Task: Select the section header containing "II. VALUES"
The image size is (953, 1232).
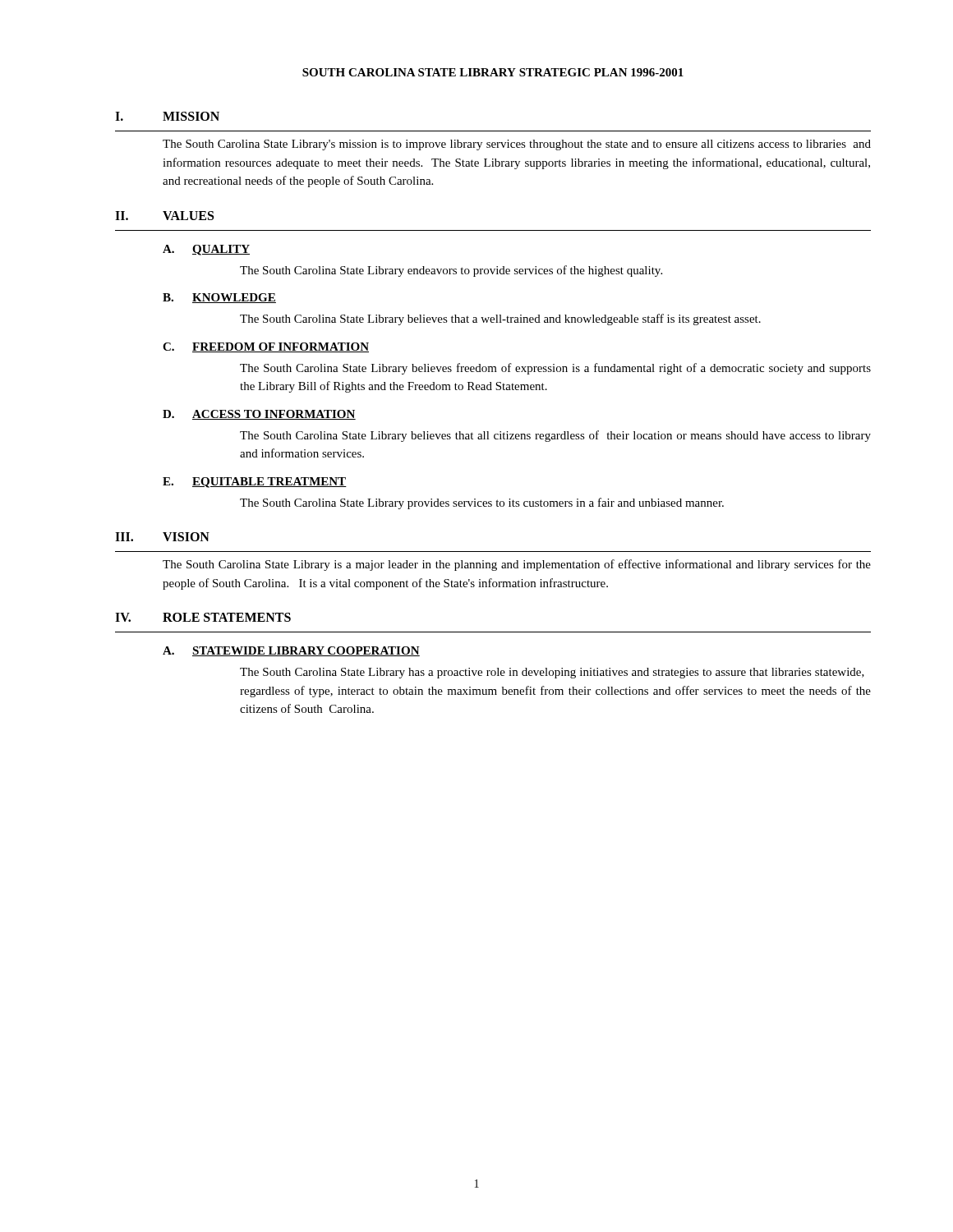Action: (165, 216)
